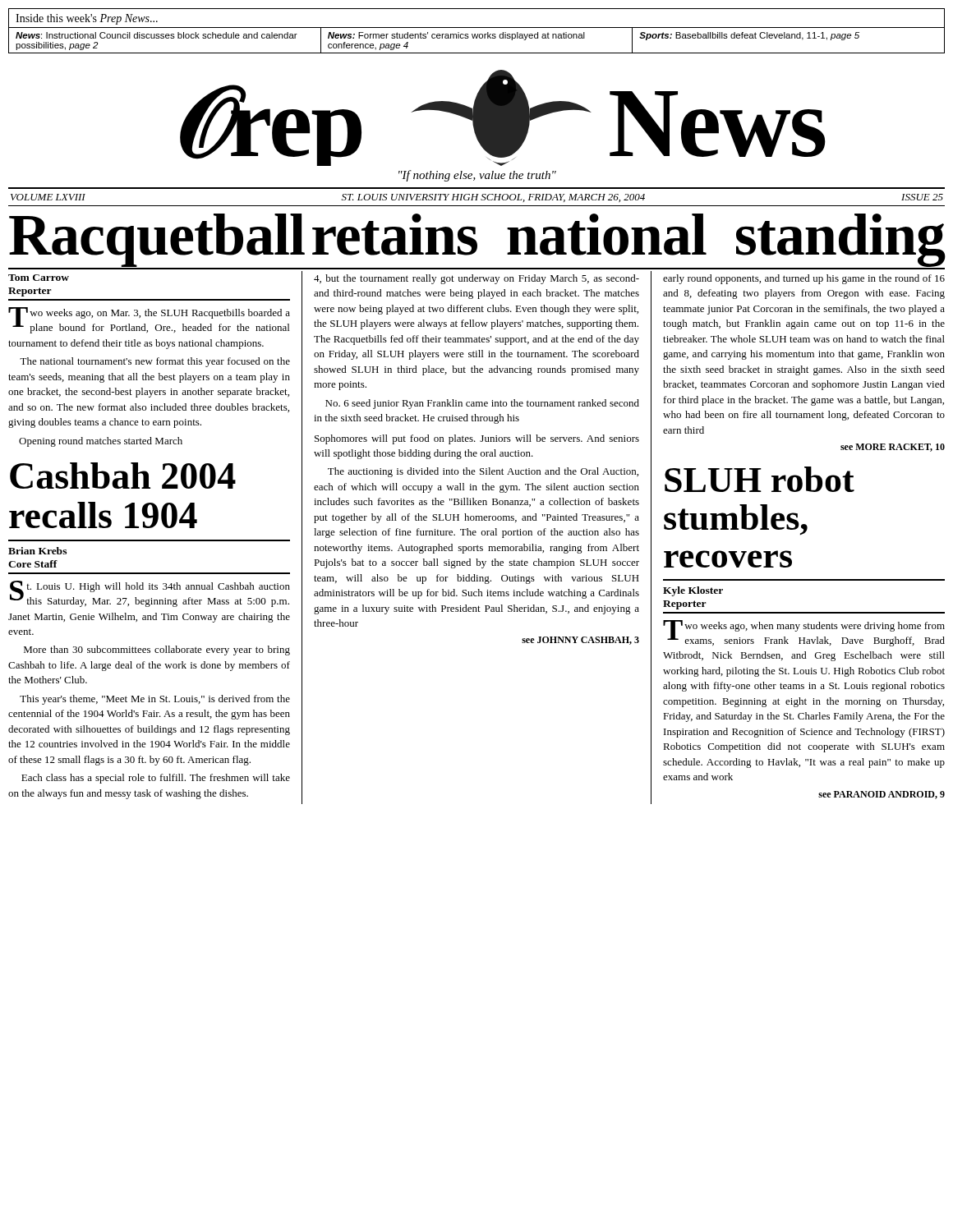Click on the region starting "Brian Krebs Core"
This screenshot has width=953, height=1232.
click(37, 551)
